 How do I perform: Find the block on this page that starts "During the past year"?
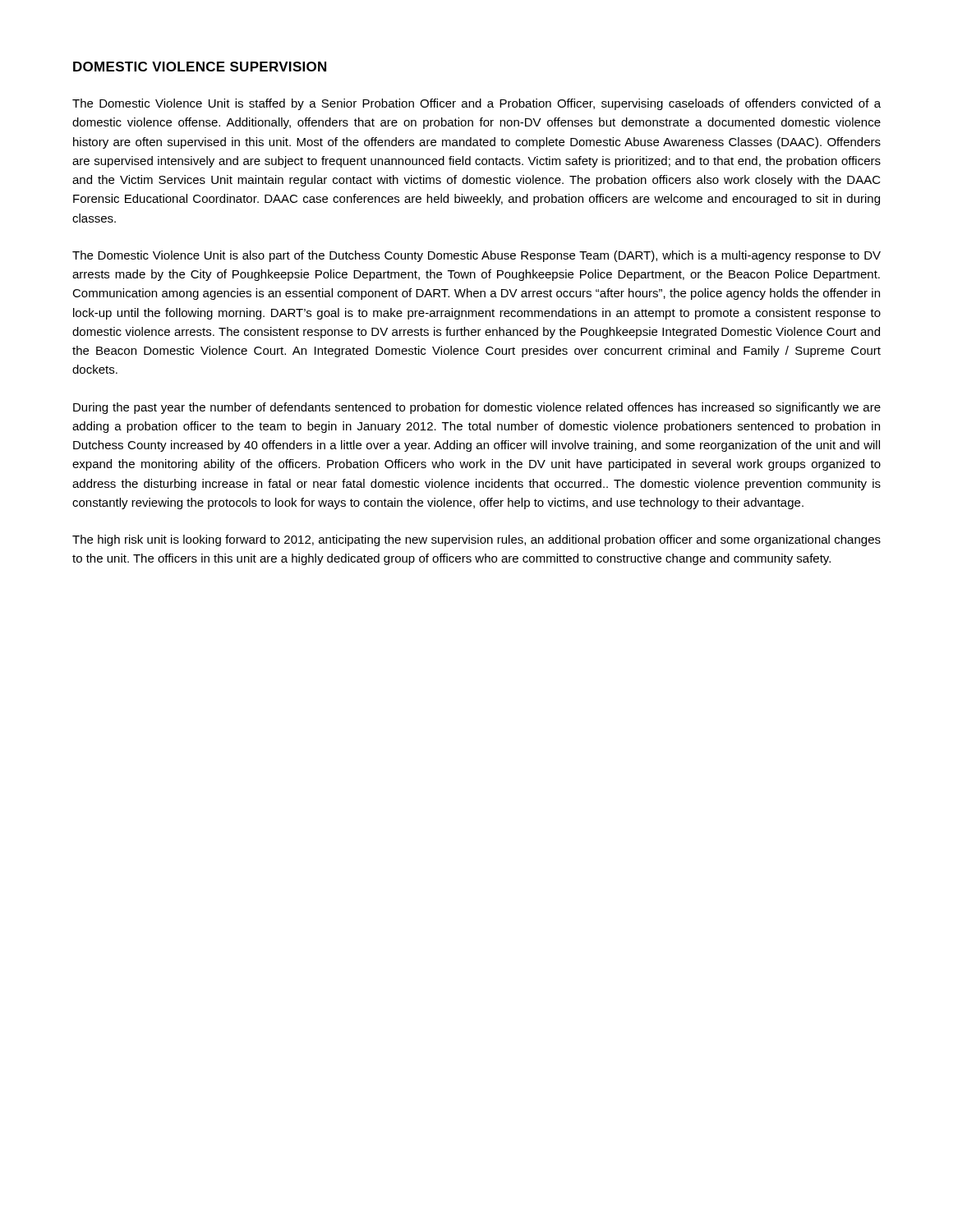pos(476,454)
